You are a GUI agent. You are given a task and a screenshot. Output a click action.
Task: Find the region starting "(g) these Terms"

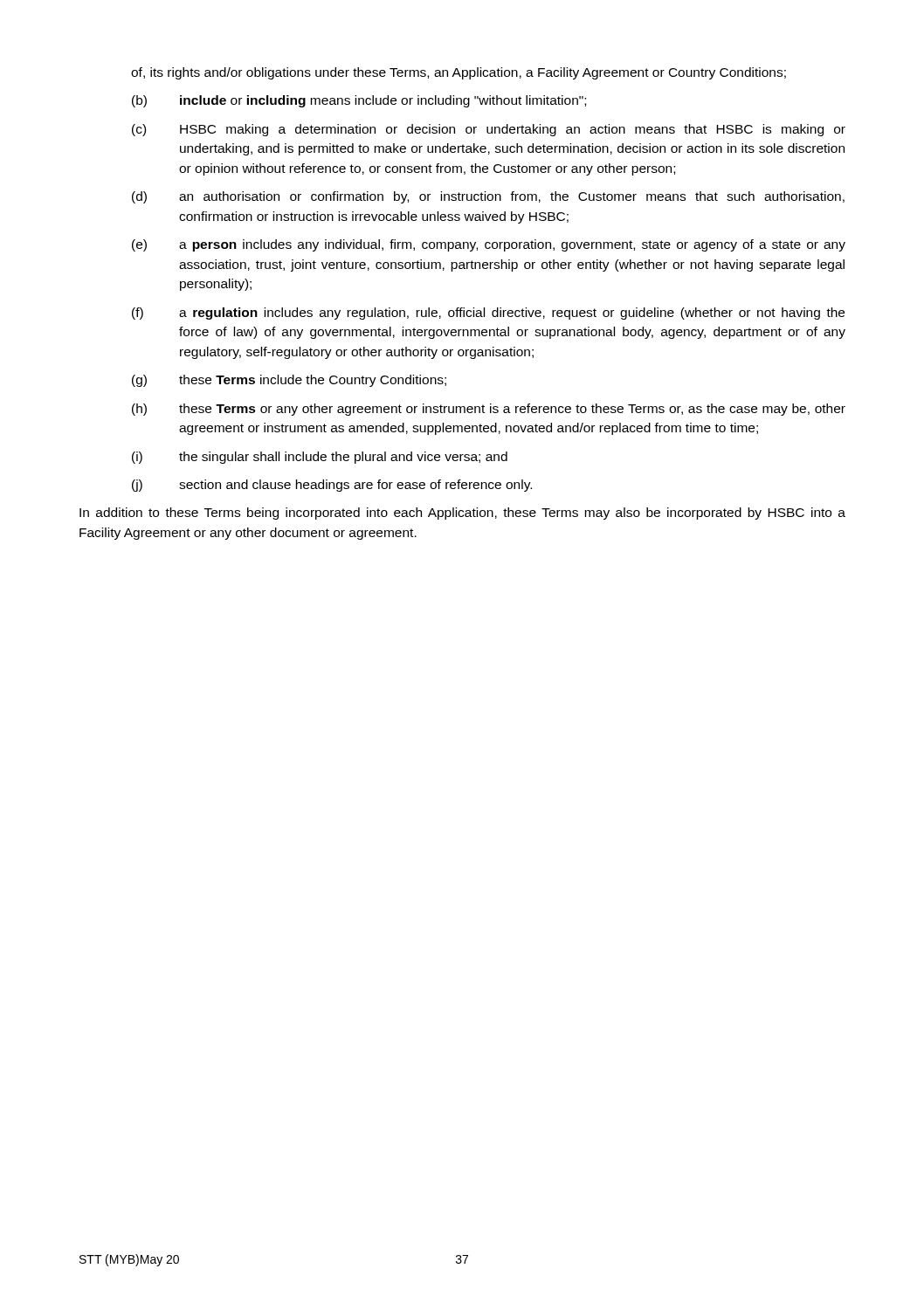tap(289, 381)
